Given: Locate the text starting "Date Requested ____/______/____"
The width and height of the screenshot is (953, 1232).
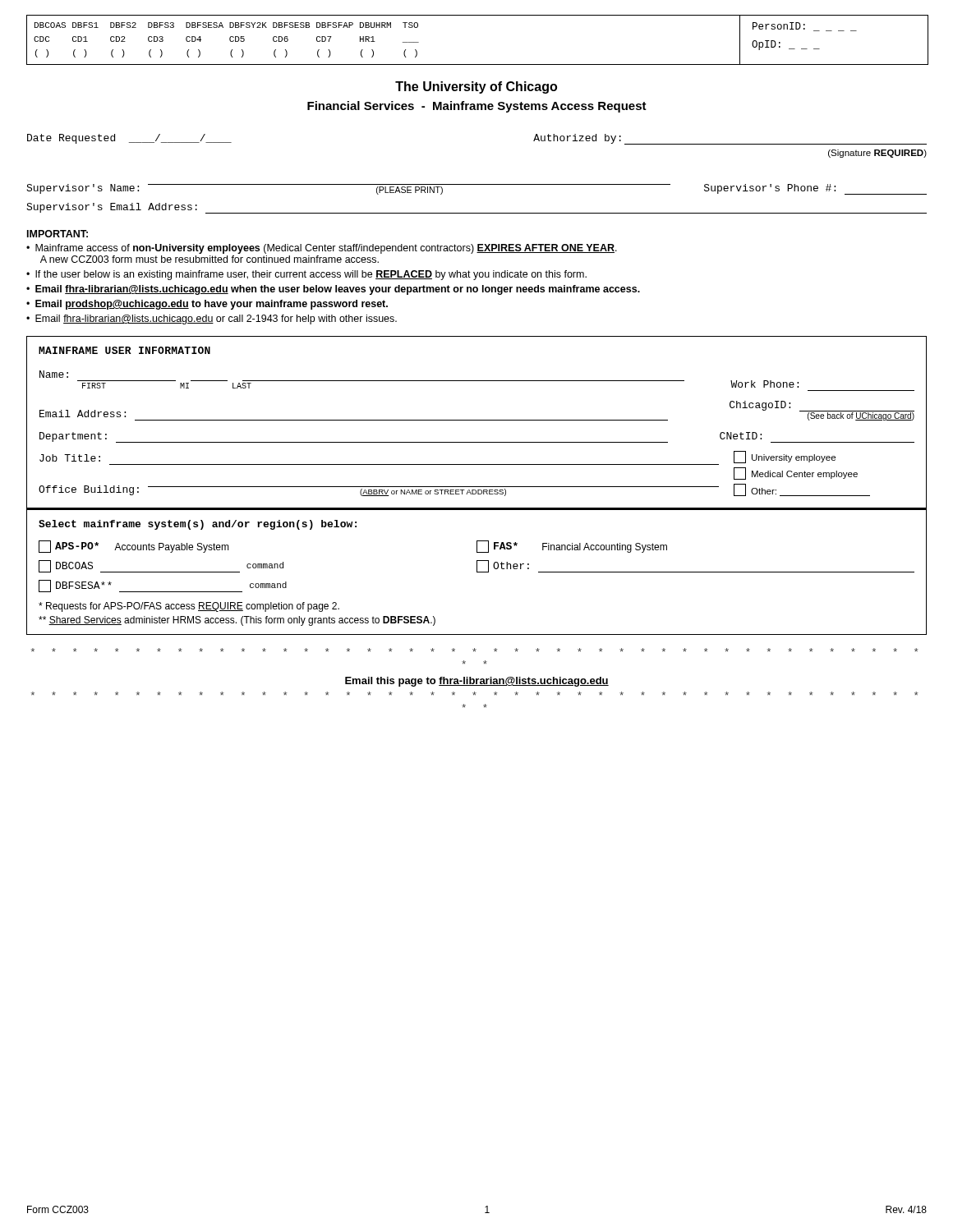Looking at the screenshot, I should [x=73, y=139].
